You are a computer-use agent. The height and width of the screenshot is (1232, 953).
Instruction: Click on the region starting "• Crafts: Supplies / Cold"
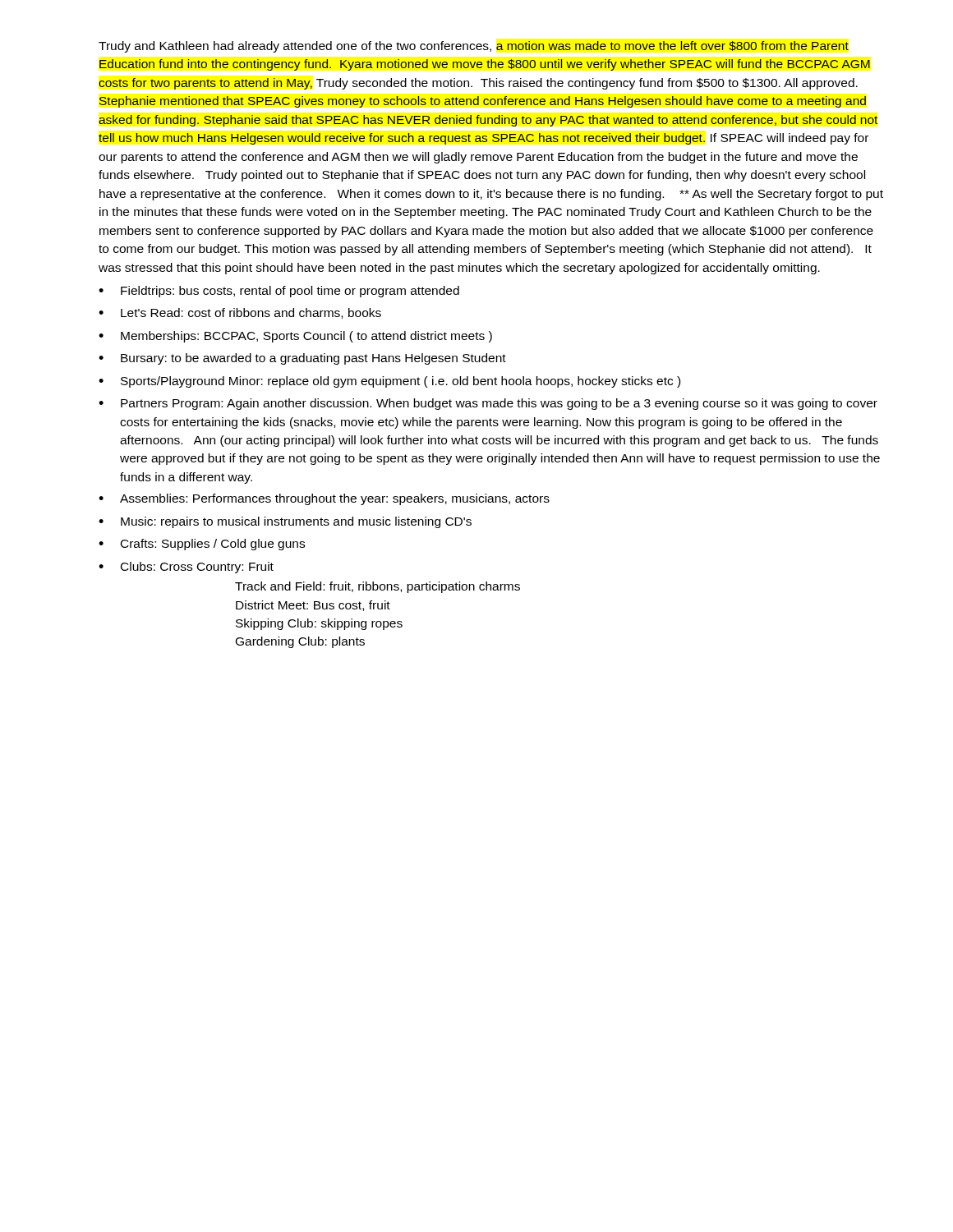click(x=202, y=545)
